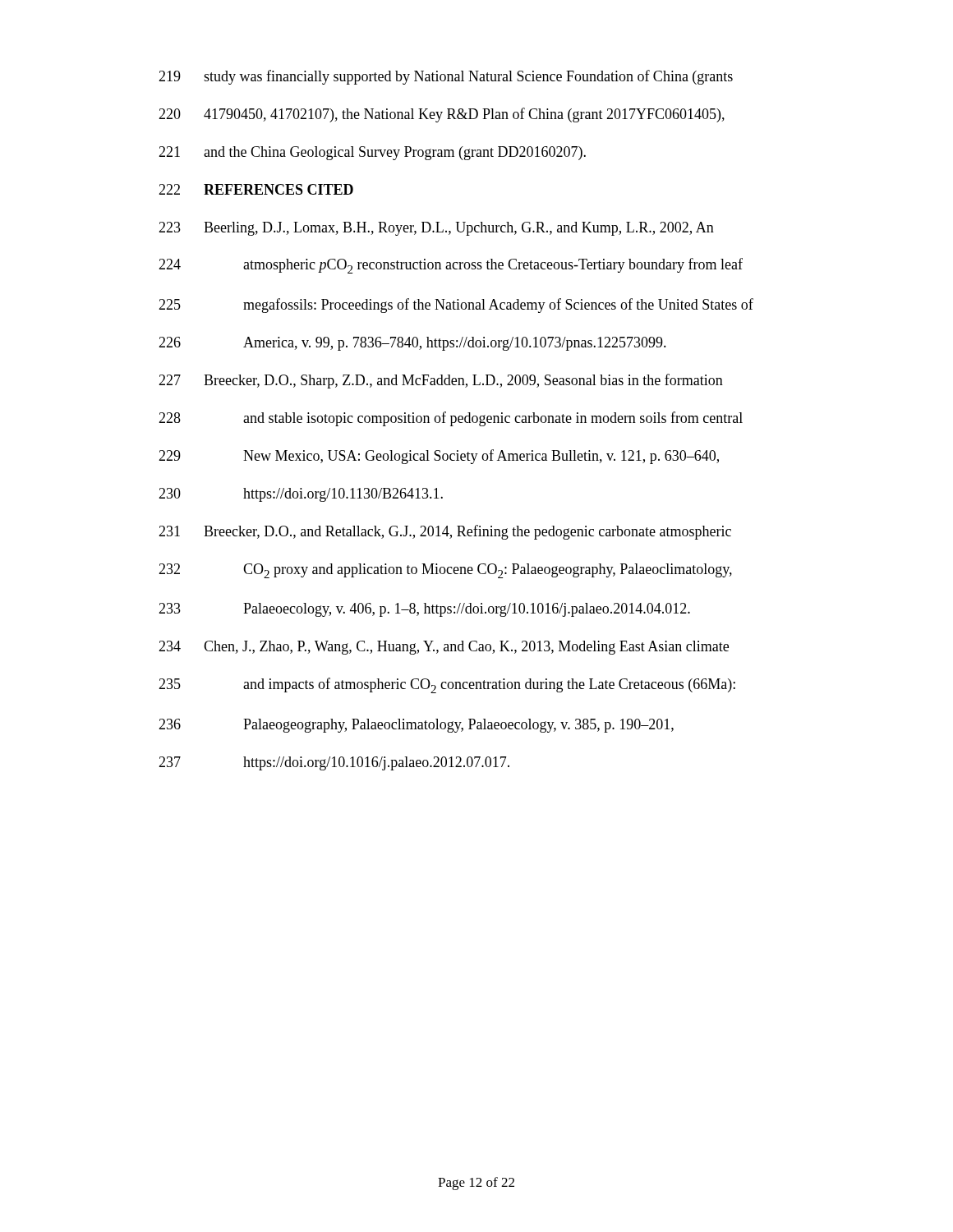Select the text starting "235 and impacts of atmospheric CO2 concentration during"

pos(476,686)
